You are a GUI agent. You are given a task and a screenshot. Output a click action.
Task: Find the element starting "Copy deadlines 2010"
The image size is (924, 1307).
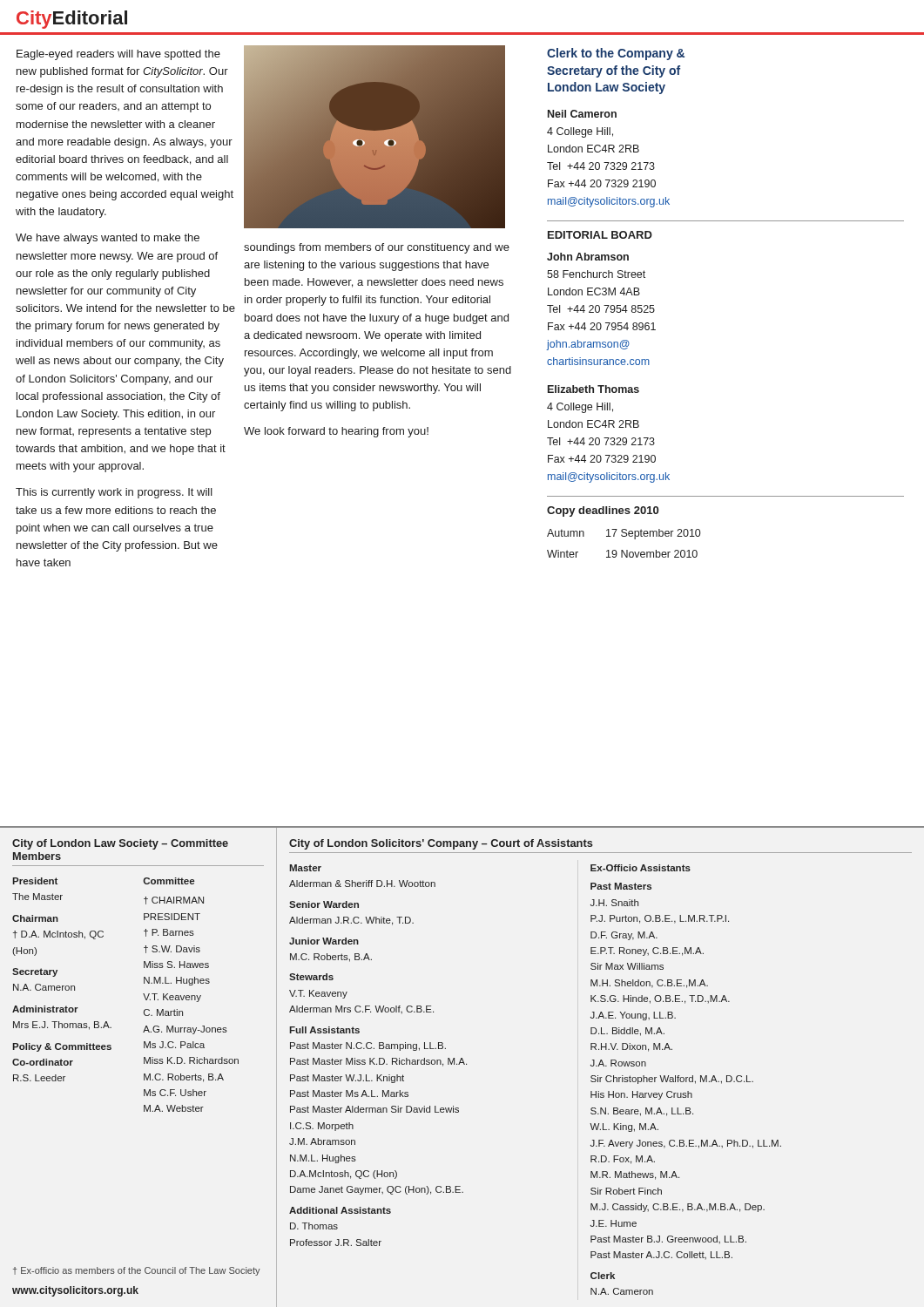click(x=603, y=510)
